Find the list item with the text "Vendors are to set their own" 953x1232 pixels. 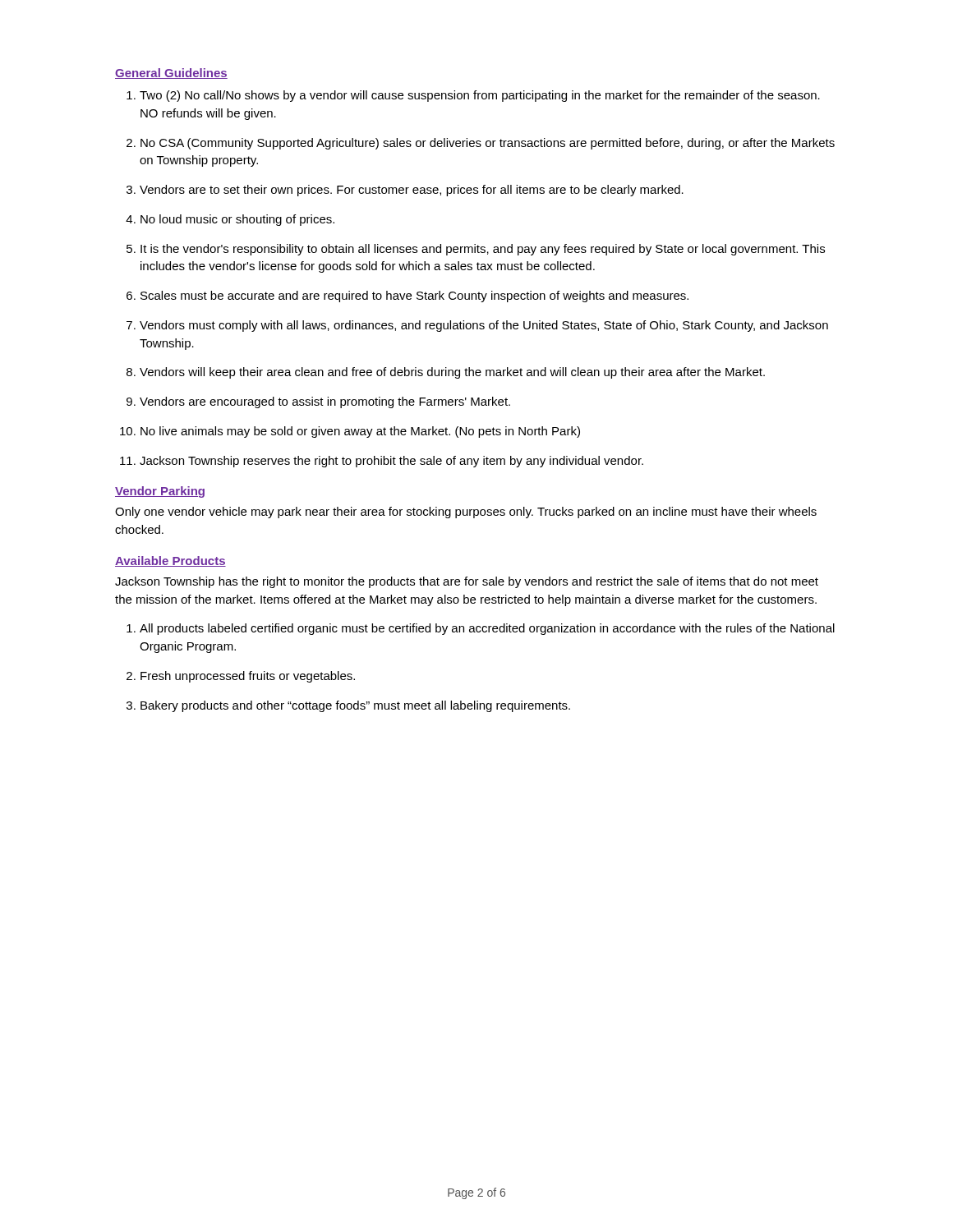pyautogui.click(x=489, y=190)
